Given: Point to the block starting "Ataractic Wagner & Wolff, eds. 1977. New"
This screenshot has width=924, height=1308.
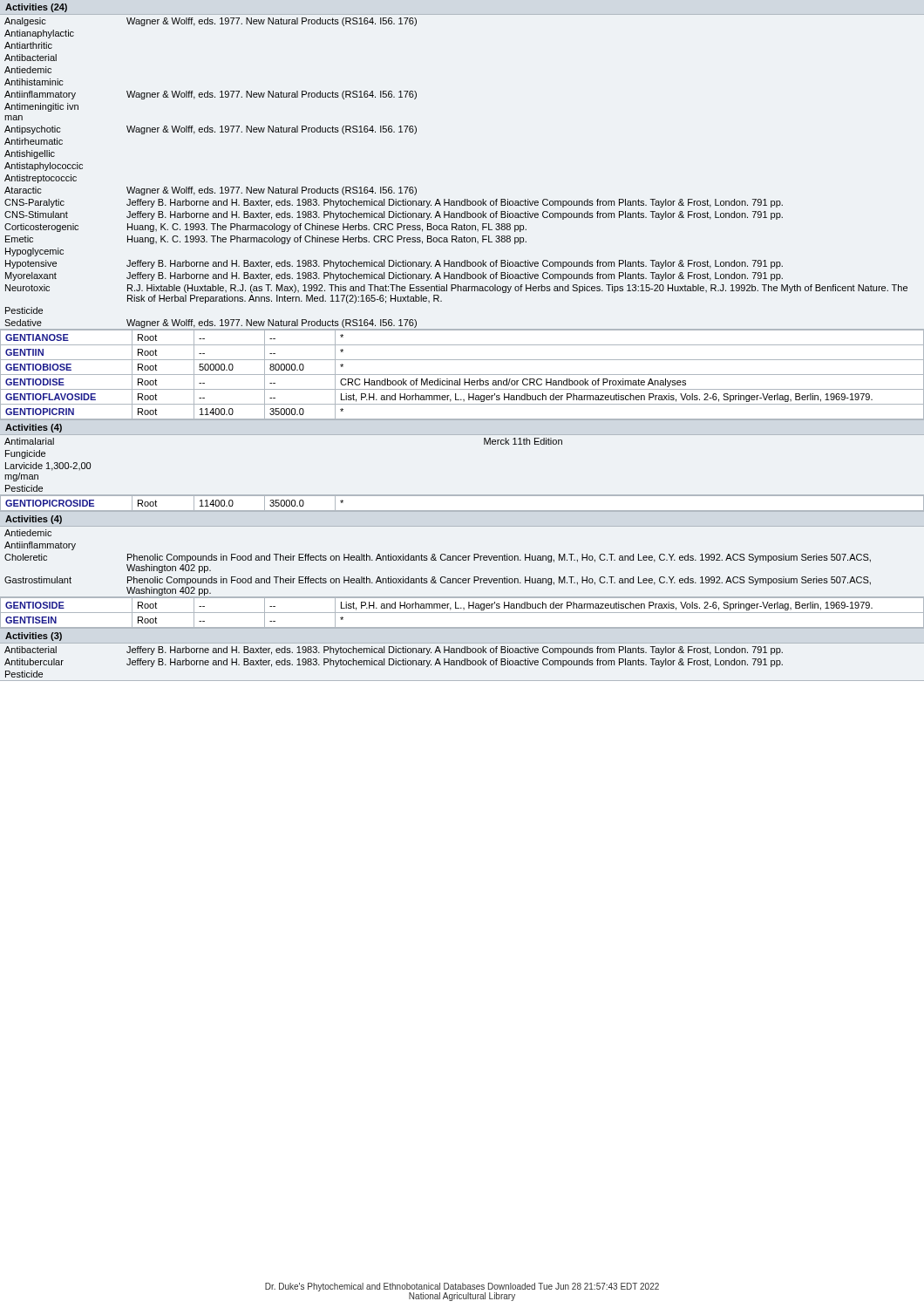Looking at the screenshot, I should pyautogui.click(x=462, y=190).
